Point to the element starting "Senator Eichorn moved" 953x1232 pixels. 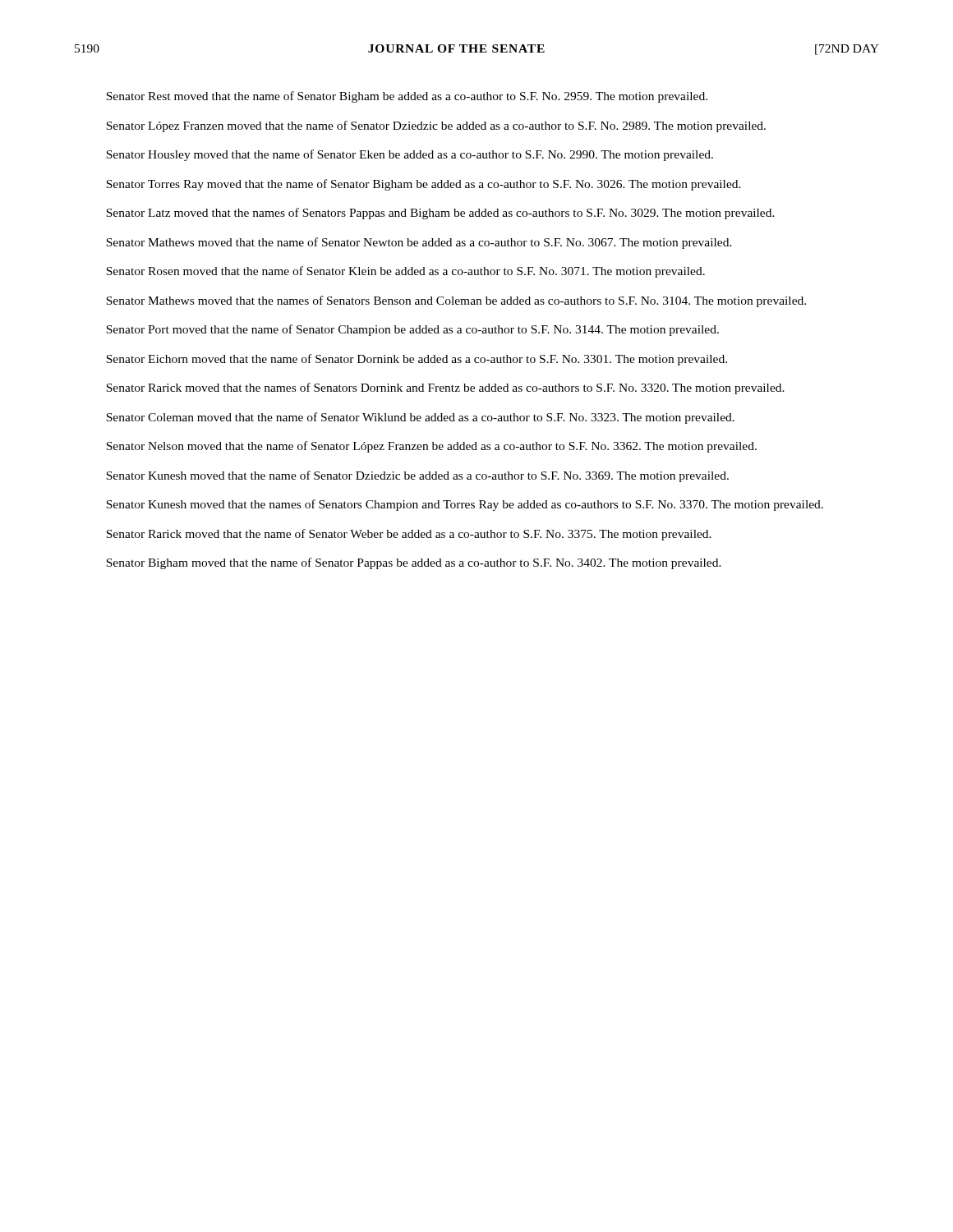(x=417, y=358)
